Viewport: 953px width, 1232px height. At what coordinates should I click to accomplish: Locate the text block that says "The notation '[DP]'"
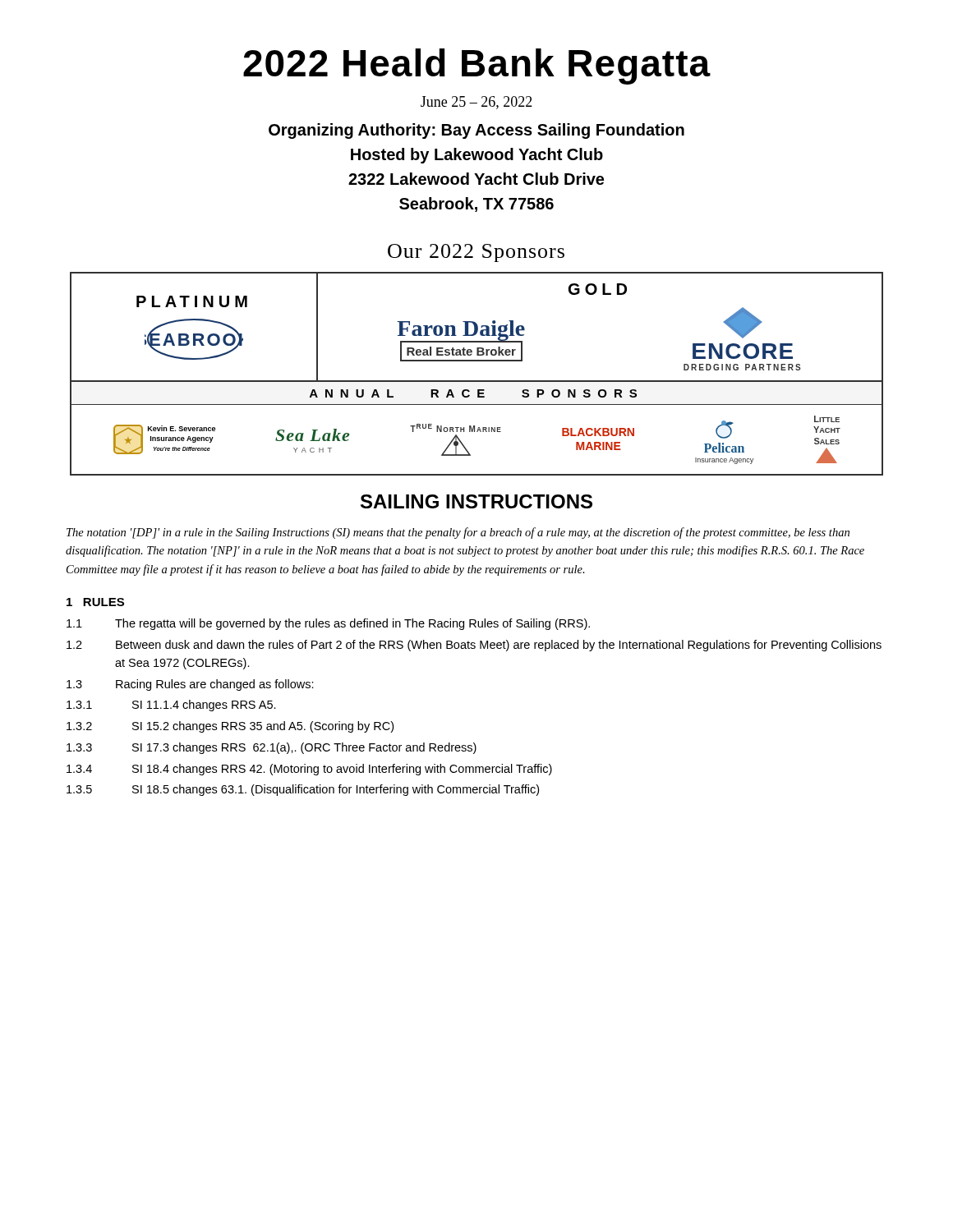coord(465,551)
